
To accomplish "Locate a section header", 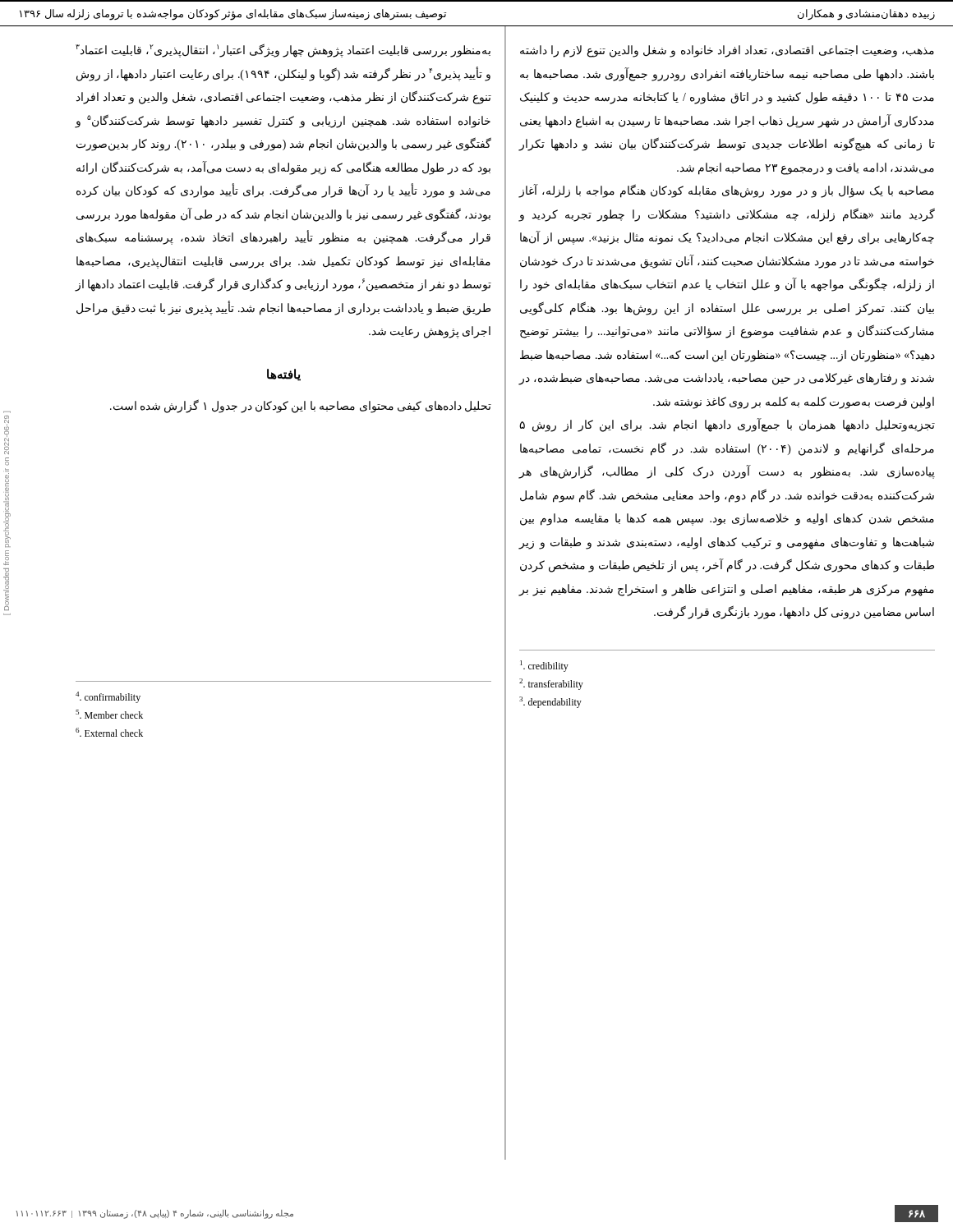I will coord(283,374).
